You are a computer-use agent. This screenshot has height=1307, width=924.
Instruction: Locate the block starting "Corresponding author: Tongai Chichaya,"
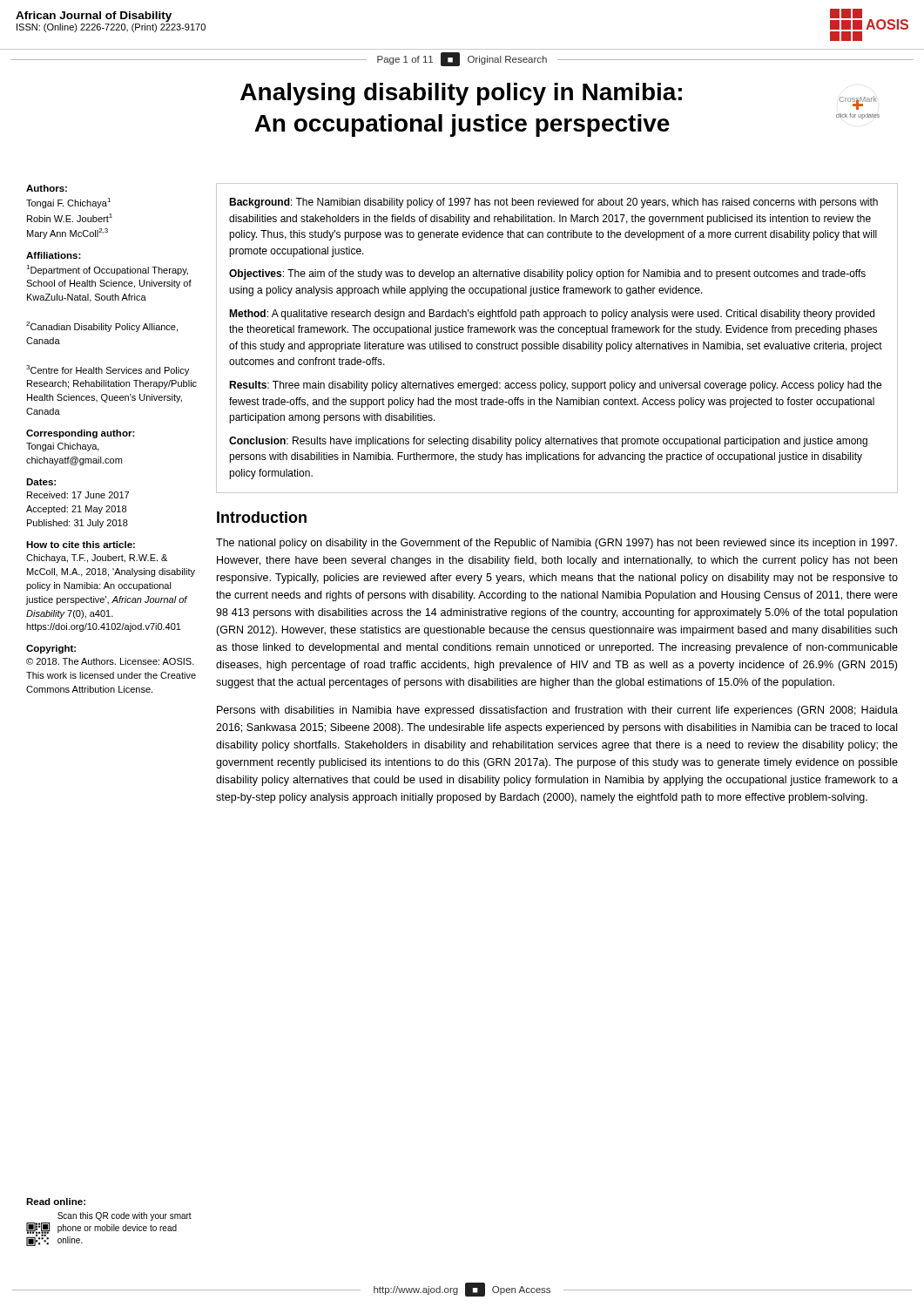(113, 448)
